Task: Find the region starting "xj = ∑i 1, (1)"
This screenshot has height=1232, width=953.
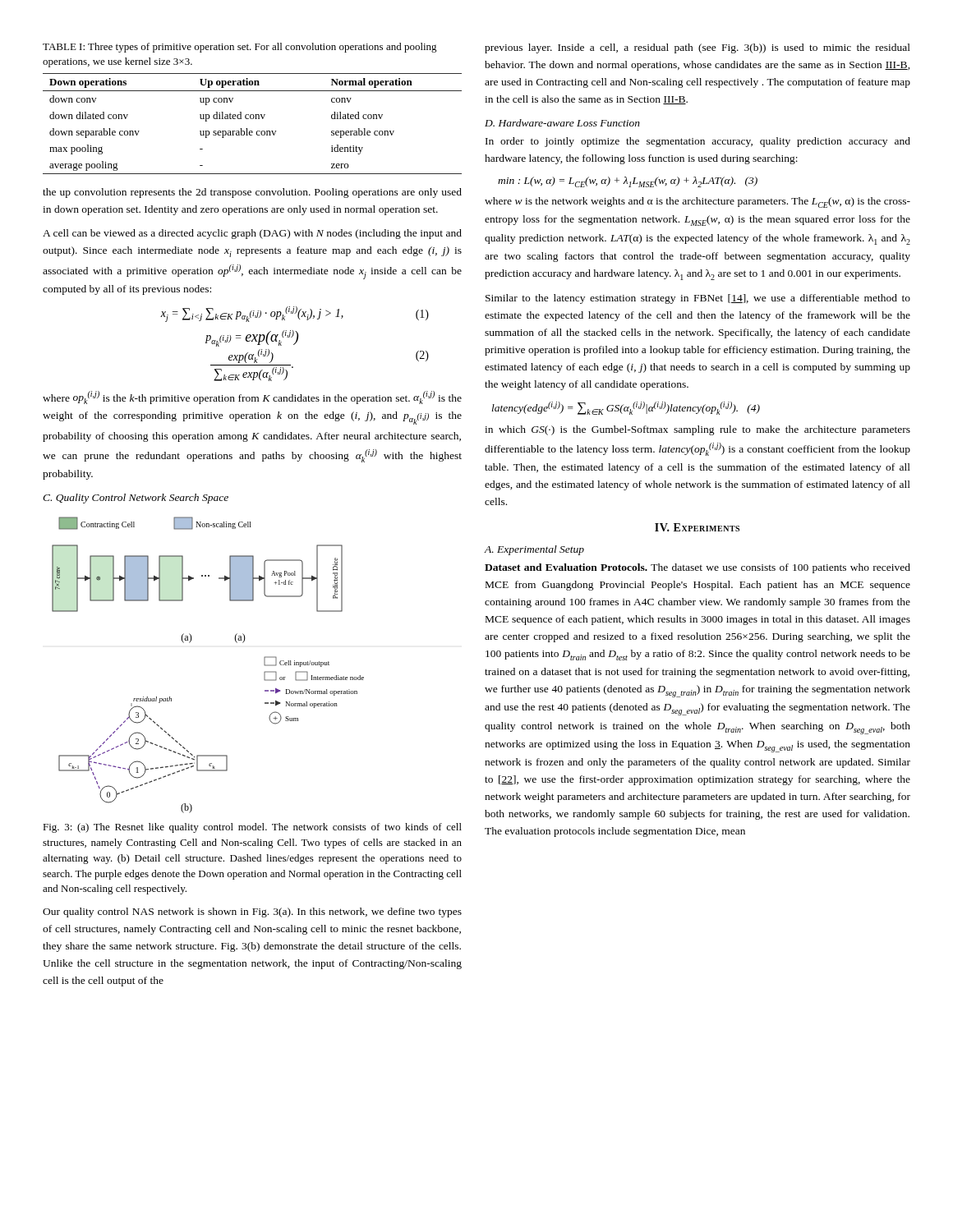Action: (295, 314)
